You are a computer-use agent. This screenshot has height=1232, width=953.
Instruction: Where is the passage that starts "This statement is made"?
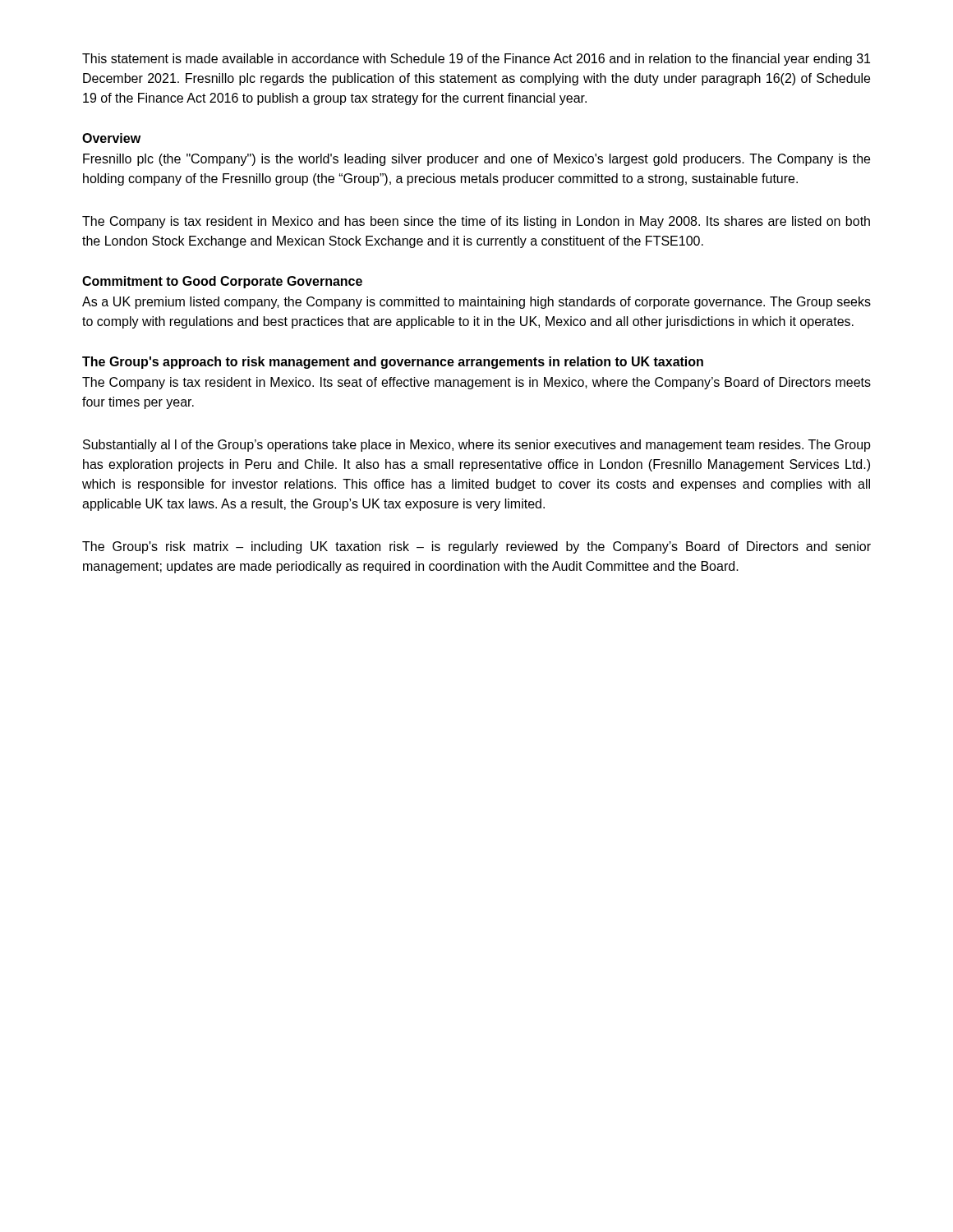coord(476,78)
